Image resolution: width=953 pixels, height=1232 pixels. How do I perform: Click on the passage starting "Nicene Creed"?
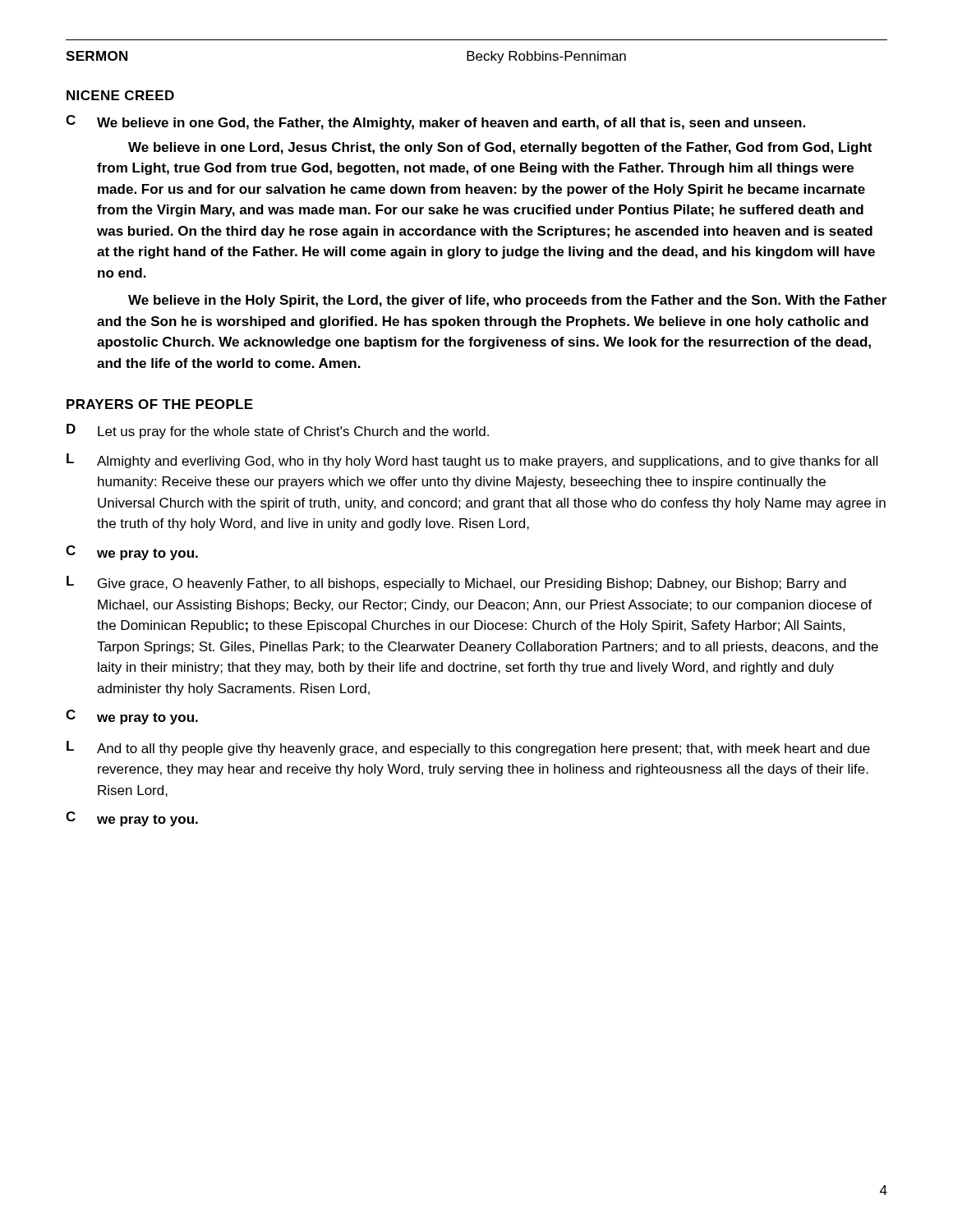coord(120,96)
